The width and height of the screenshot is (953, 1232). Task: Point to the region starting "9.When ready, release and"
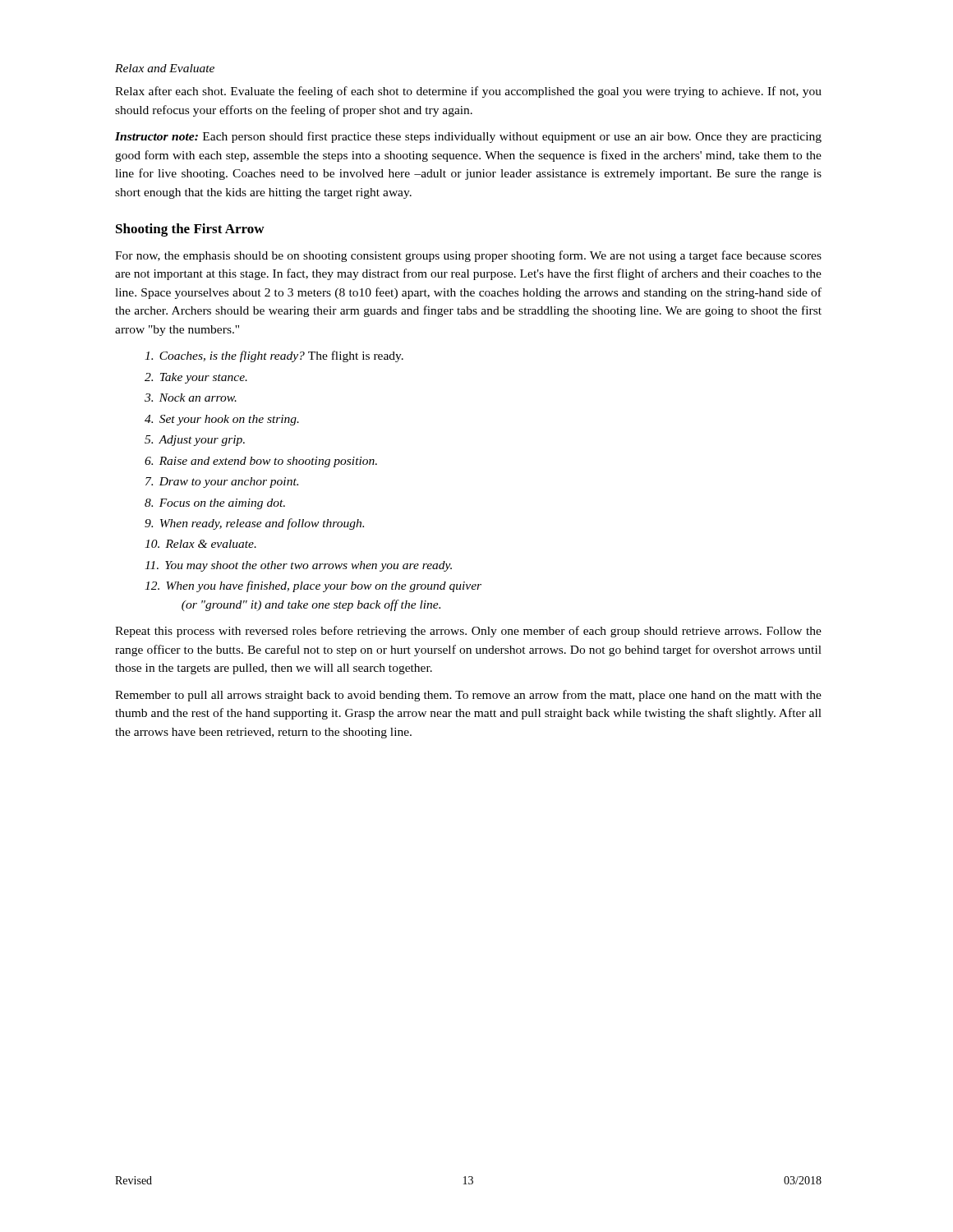(255, 523)
